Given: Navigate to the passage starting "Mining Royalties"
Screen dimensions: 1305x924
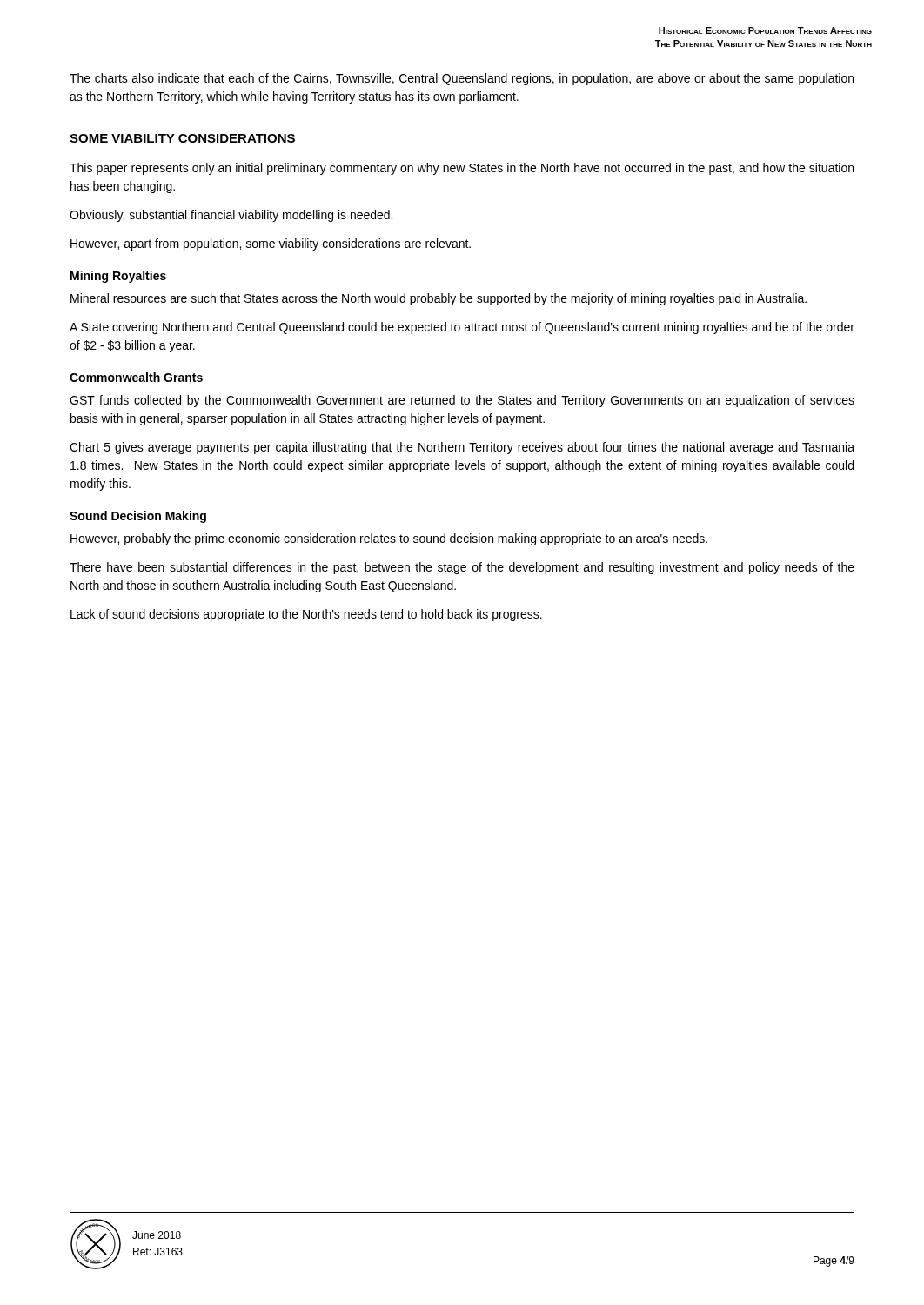Looking at the screenshot, I should [x=118, y=276].
